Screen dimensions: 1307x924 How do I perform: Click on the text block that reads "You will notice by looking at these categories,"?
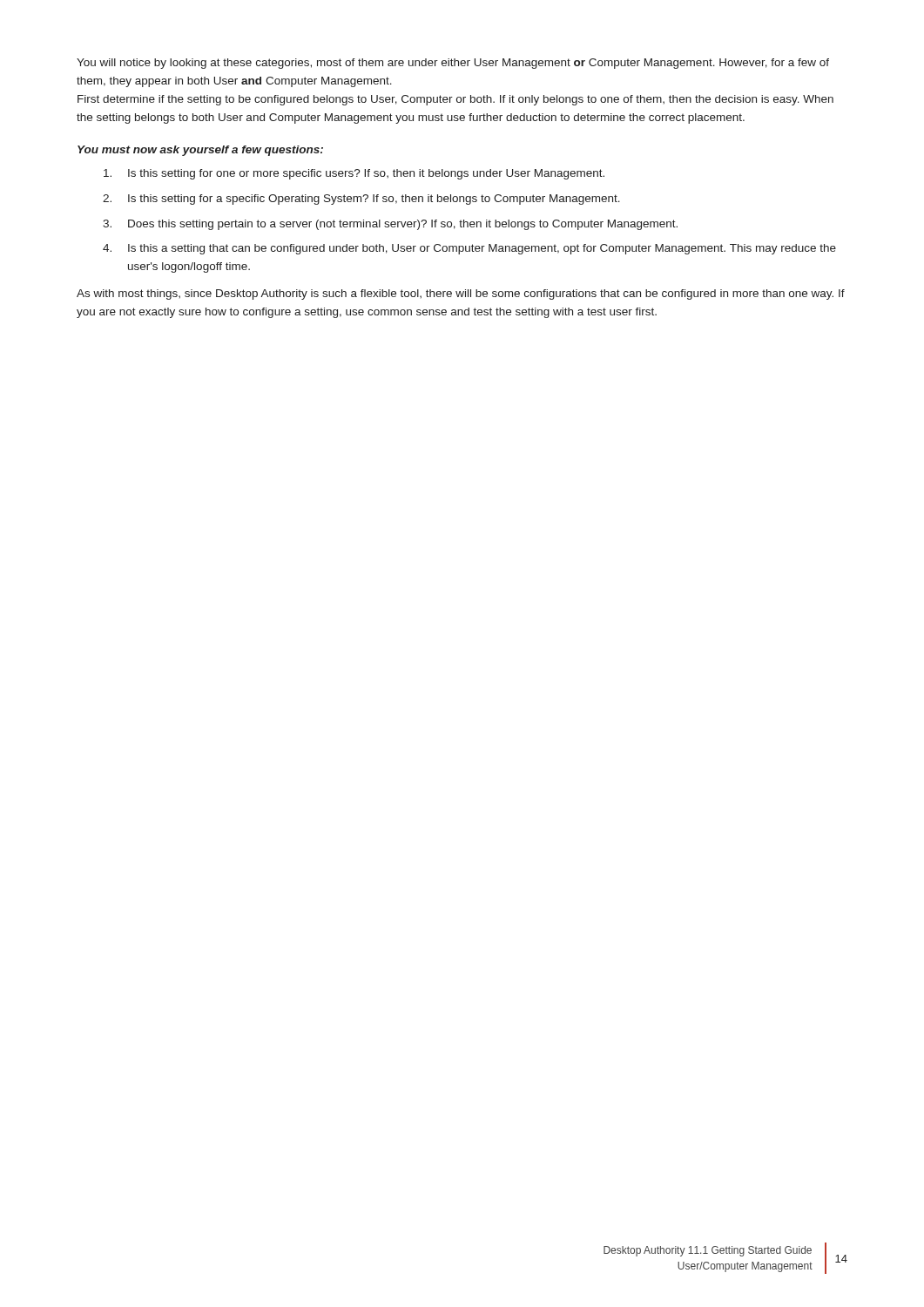click(x=455, y=90)
